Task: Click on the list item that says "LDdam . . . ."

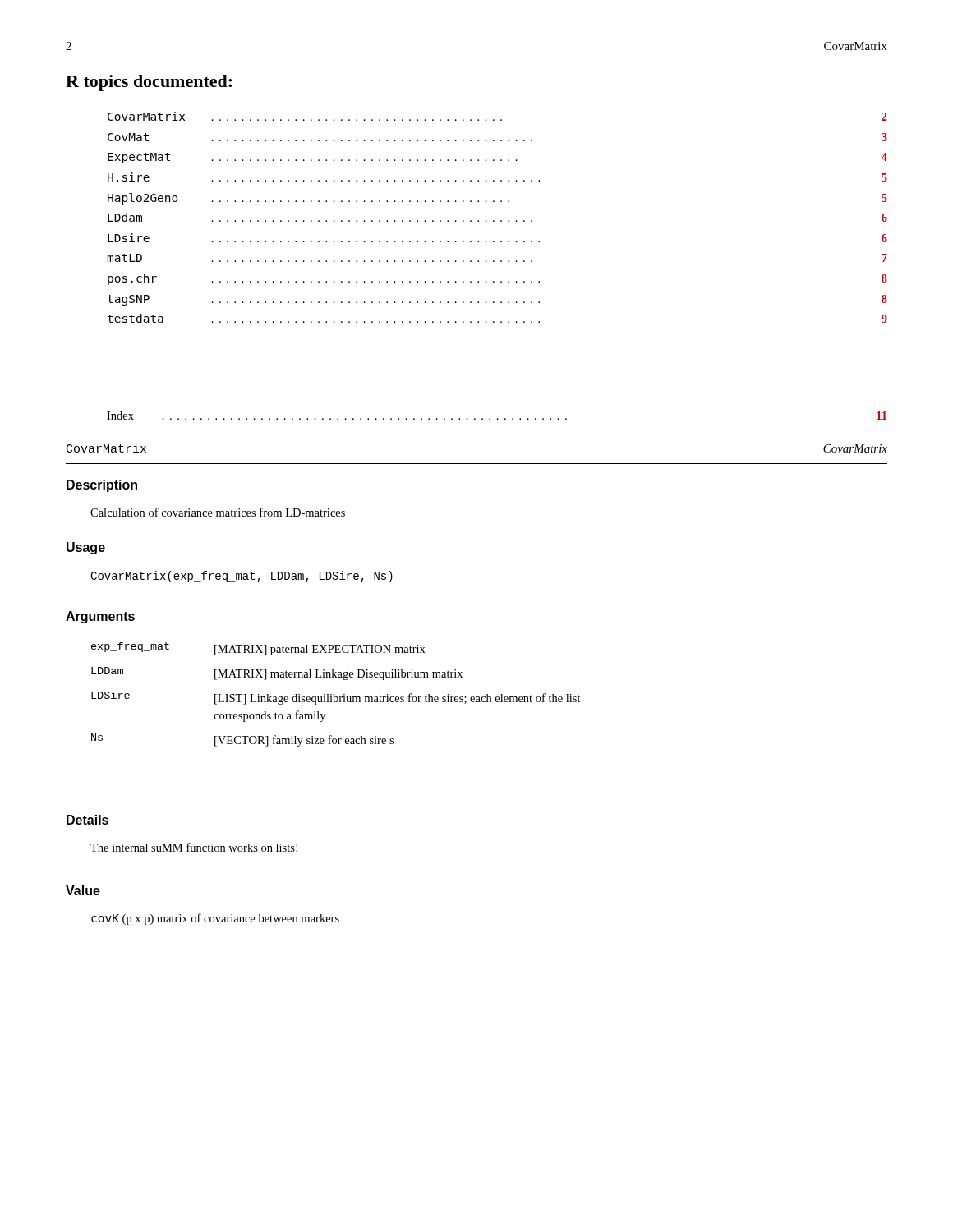Action: (x=497, y=218)
